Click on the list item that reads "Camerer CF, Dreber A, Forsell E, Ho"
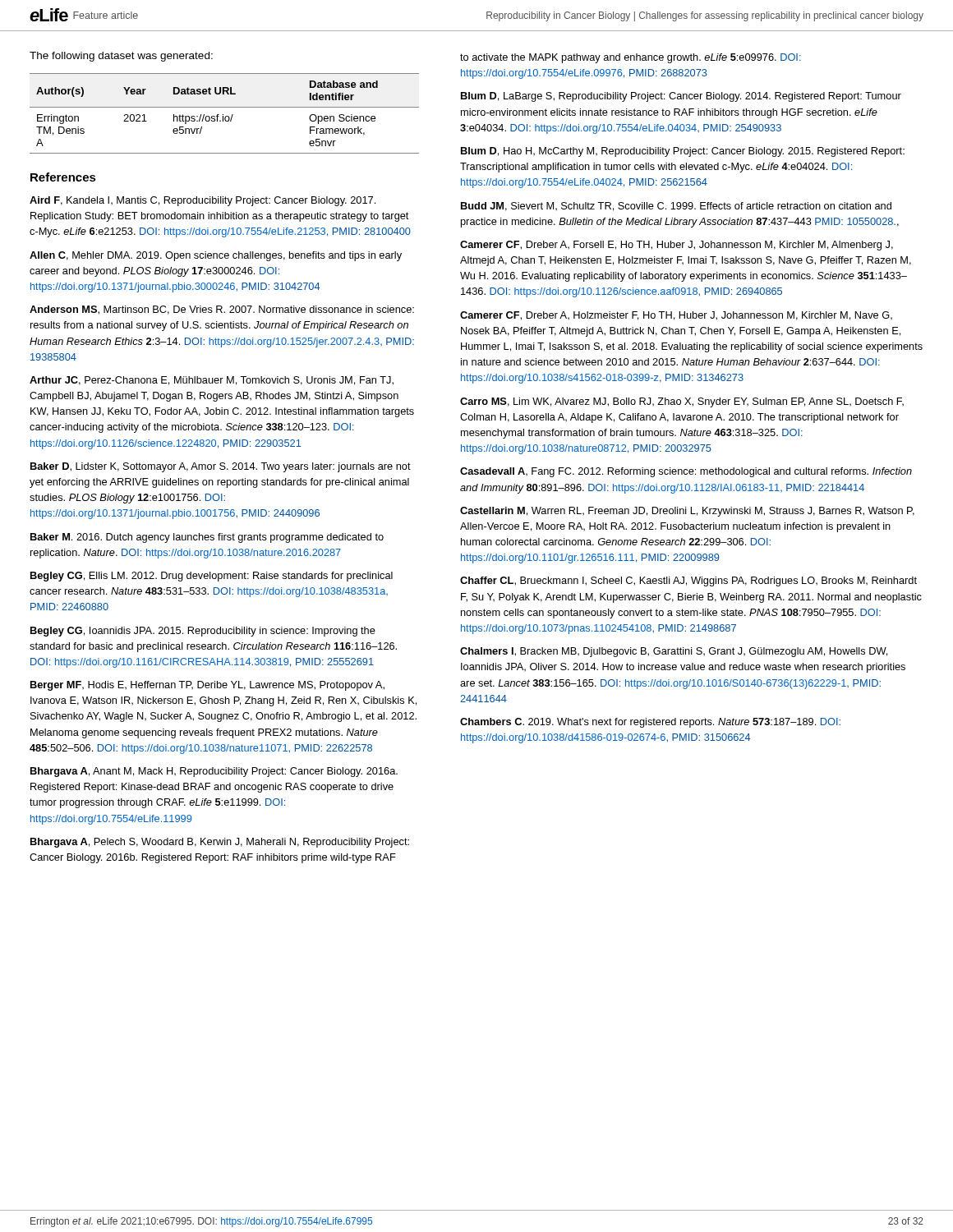 (x=686, y=268)
